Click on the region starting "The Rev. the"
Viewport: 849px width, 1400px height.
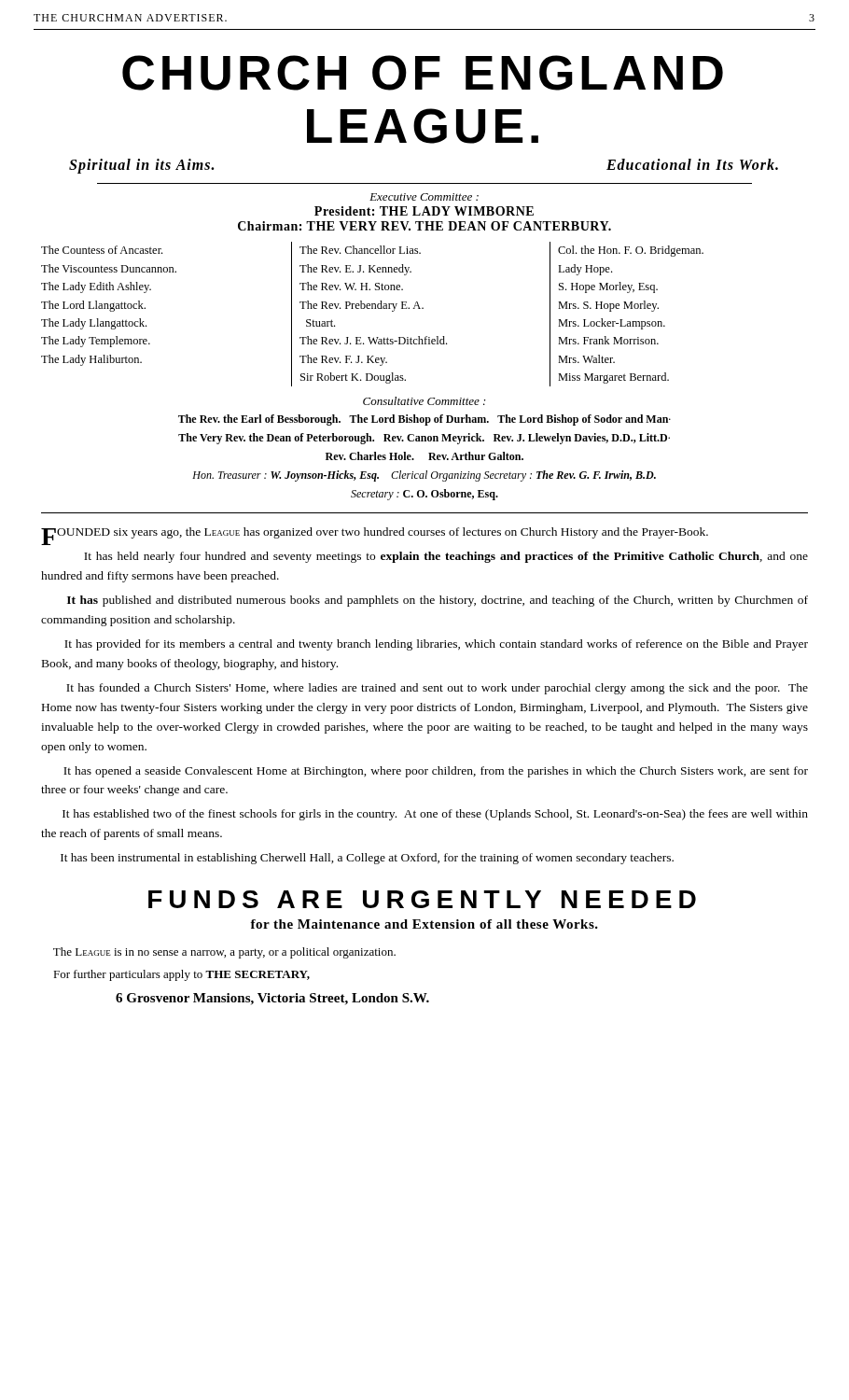coord(424,457)
